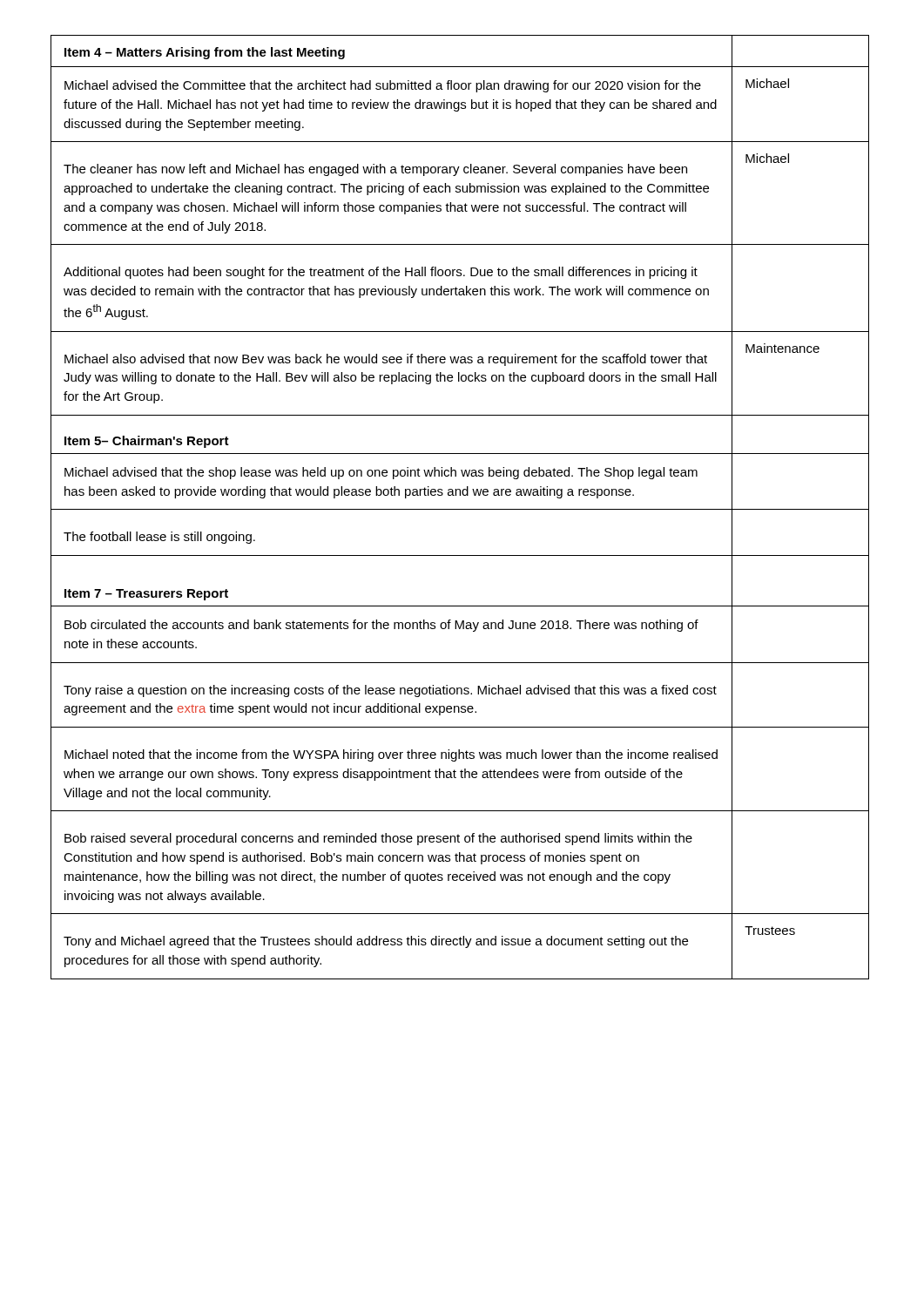Locate the section header that opens with "Item 4 – Matters Arising from the"
The height and width of the screenshot is (1307, 924).
pyautogui.click(x=205, y=52)
